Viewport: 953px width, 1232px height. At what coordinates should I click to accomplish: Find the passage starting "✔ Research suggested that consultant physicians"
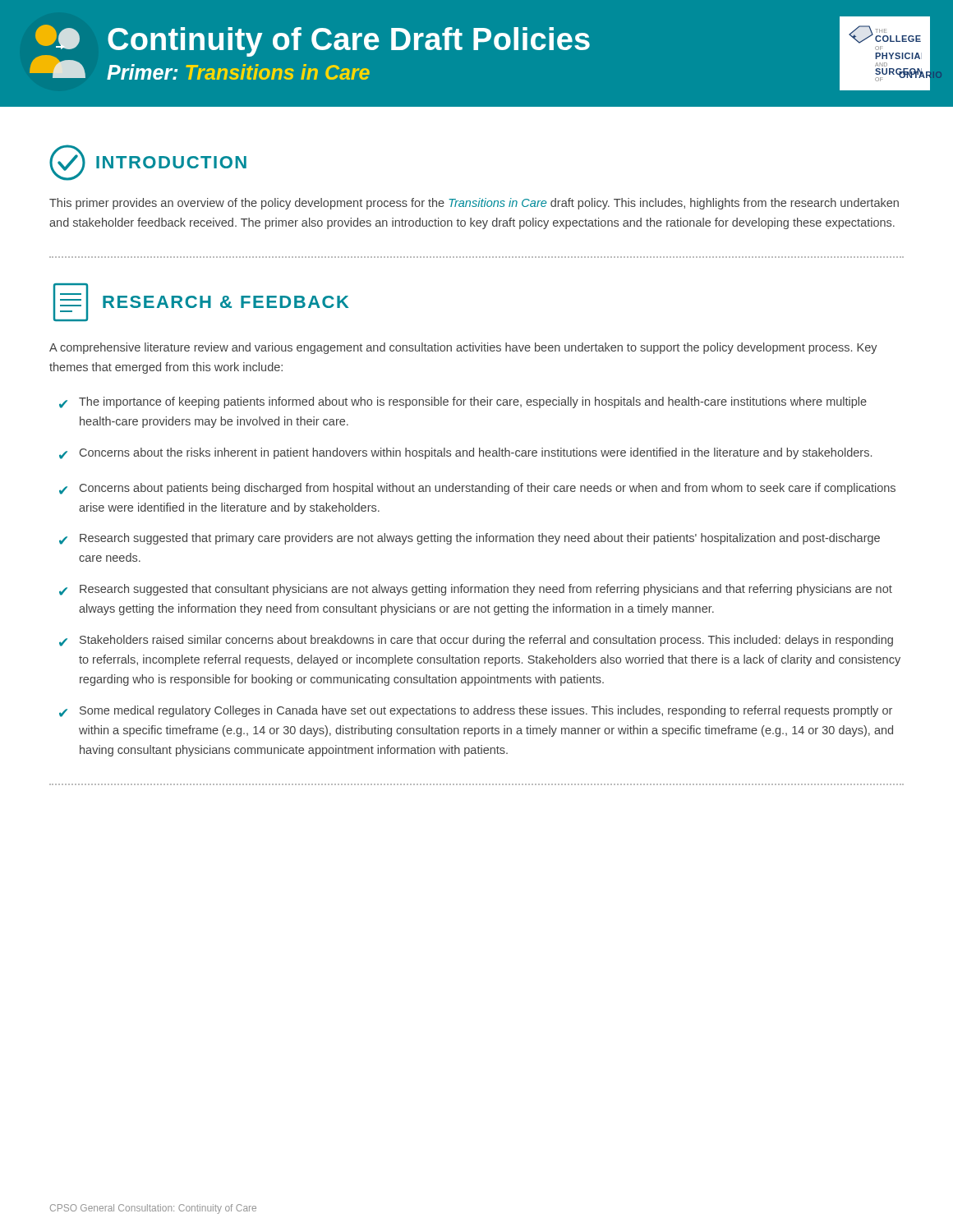[481, 600]
